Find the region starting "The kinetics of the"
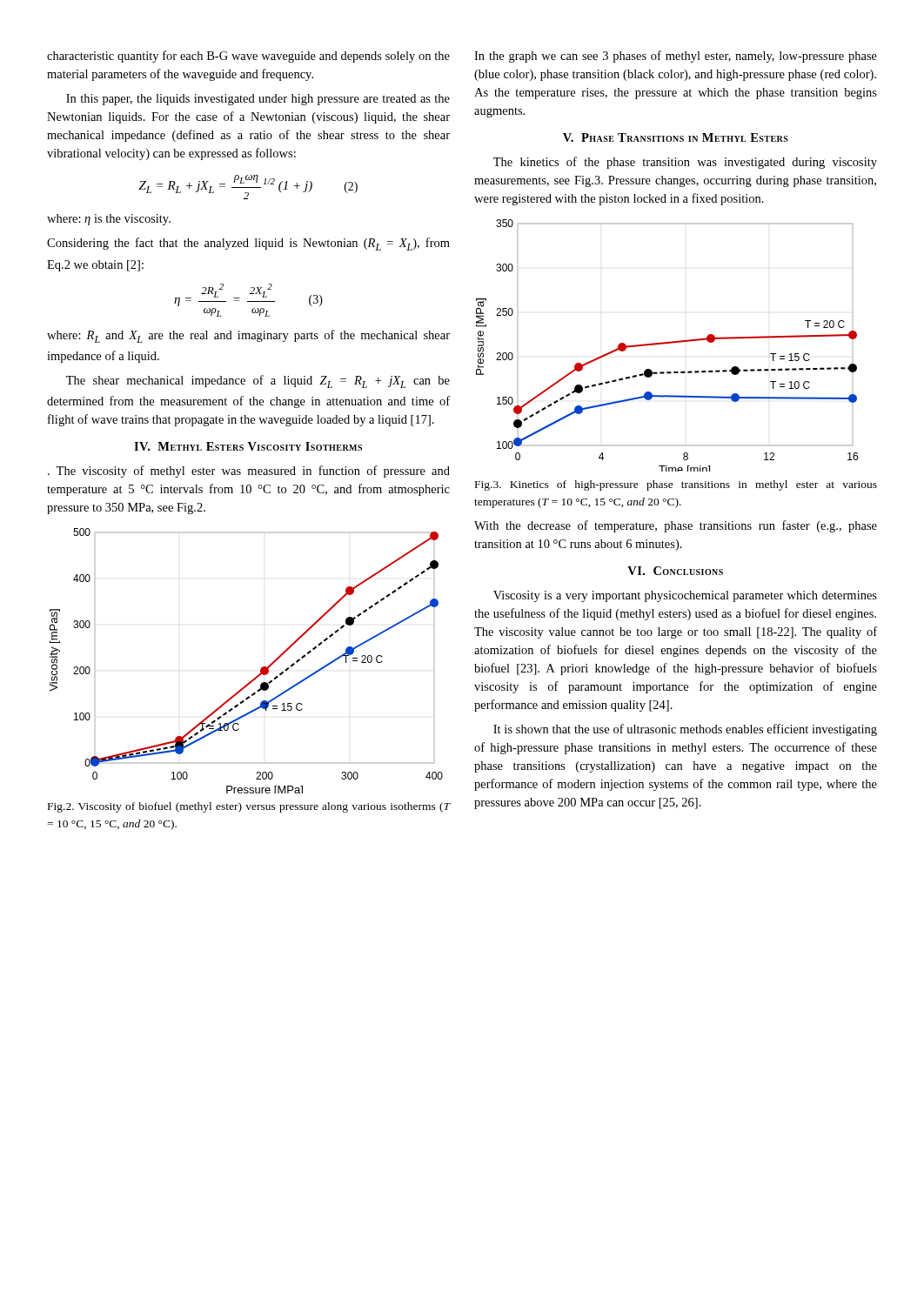 (676, 181)
